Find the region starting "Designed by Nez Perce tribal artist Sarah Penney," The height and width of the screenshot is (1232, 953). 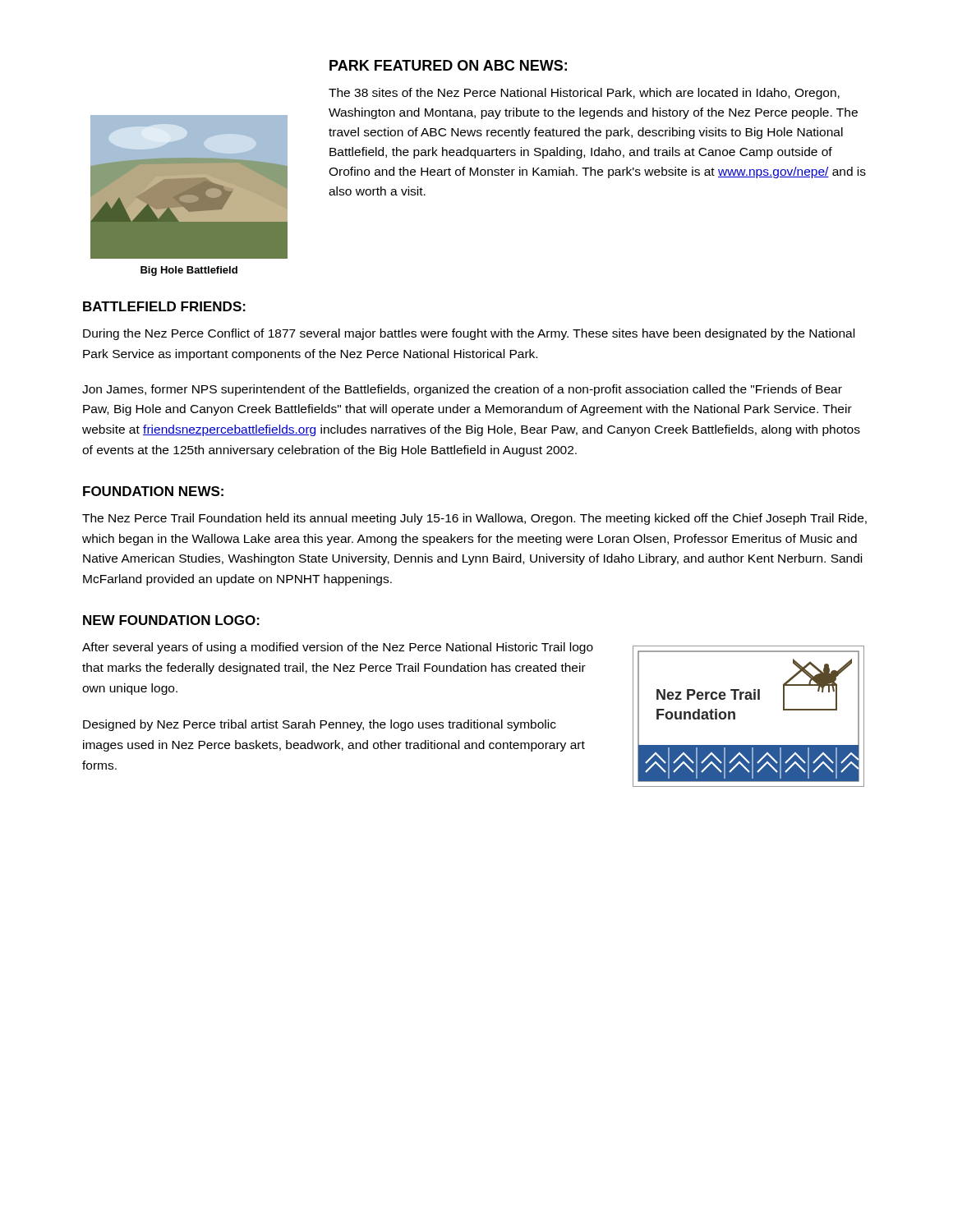333,745
